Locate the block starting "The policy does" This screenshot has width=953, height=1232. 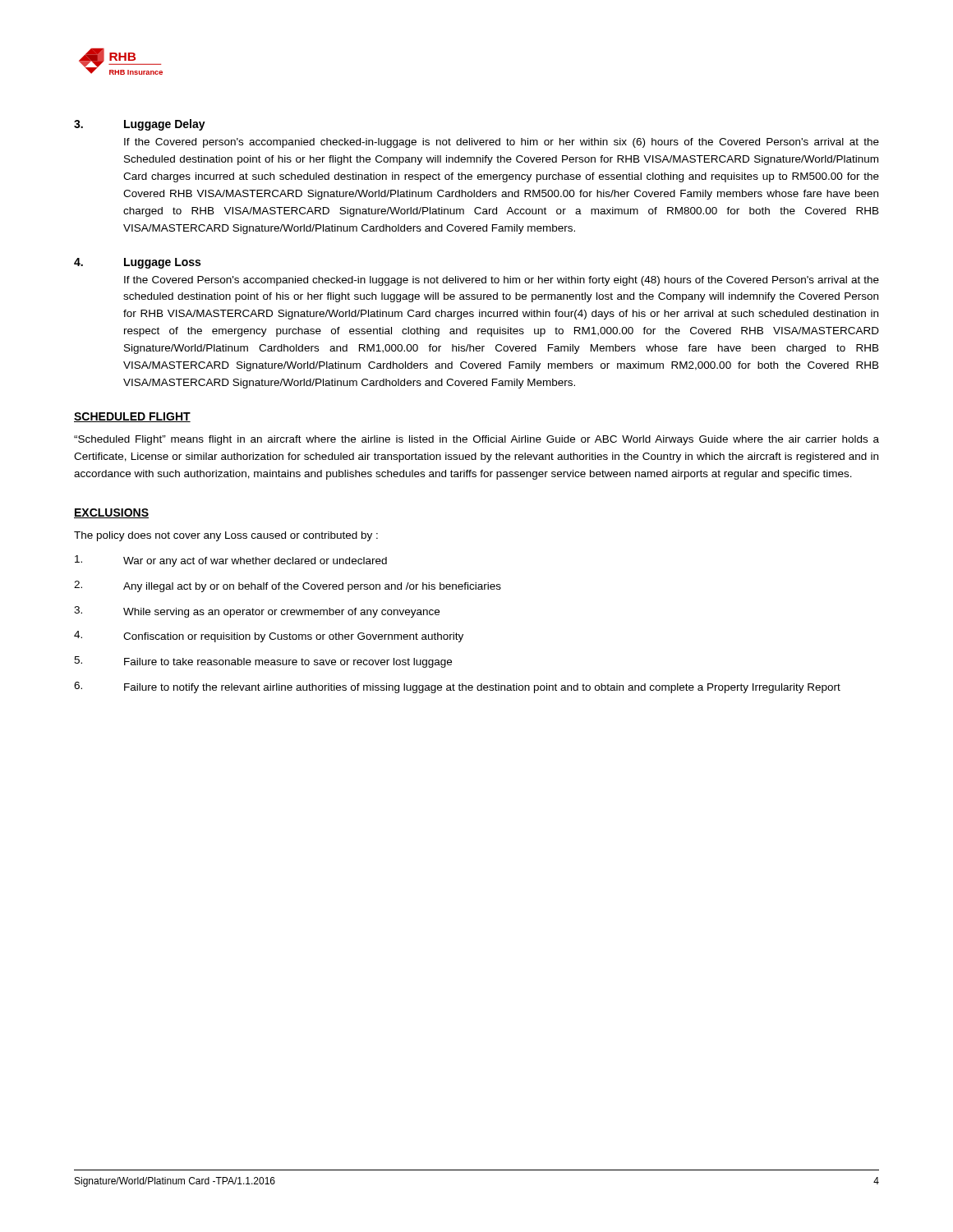tap(226, 535)
